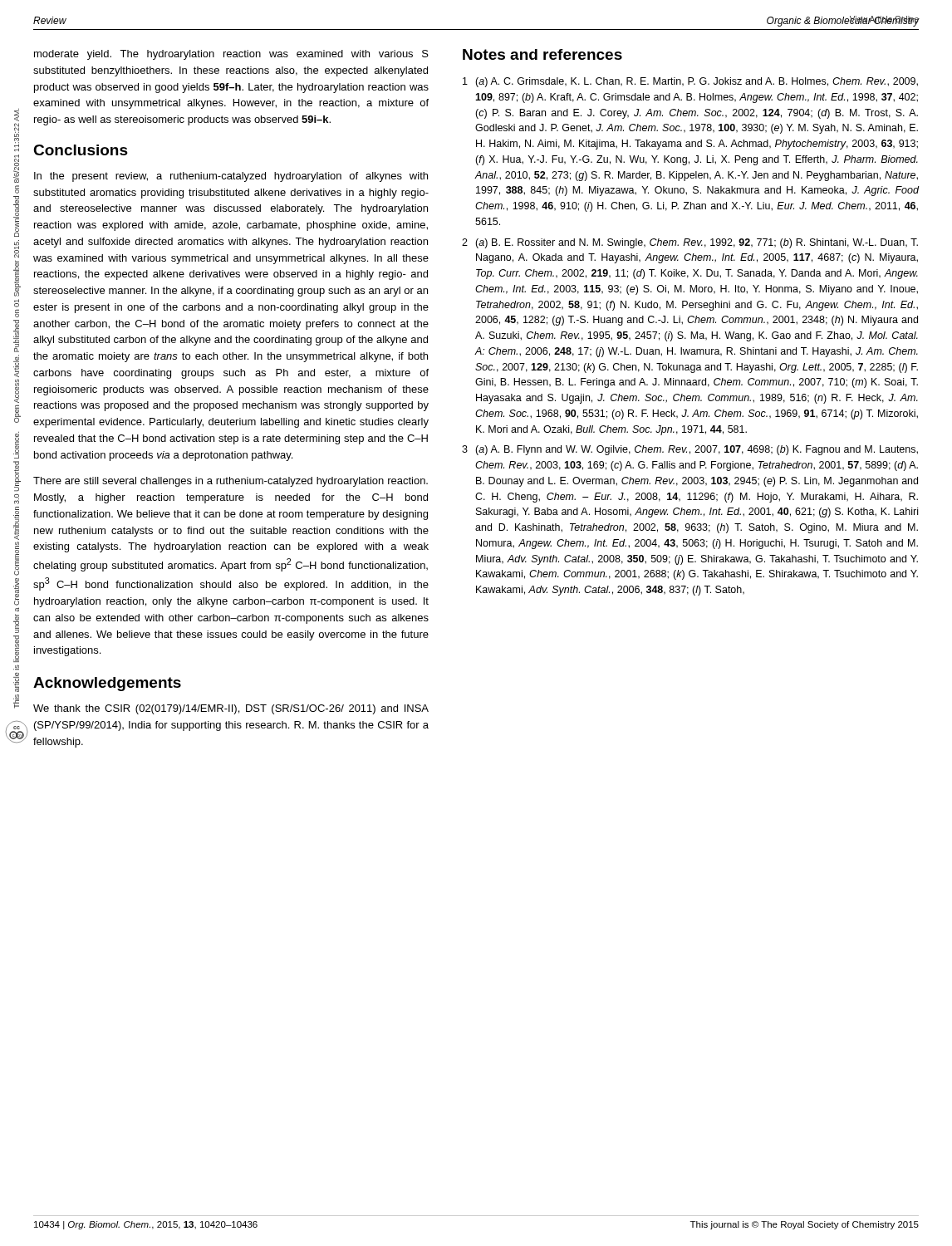Find the block starting "3 (a) A."
The image size is (952, 1246).
pos(690,520)
